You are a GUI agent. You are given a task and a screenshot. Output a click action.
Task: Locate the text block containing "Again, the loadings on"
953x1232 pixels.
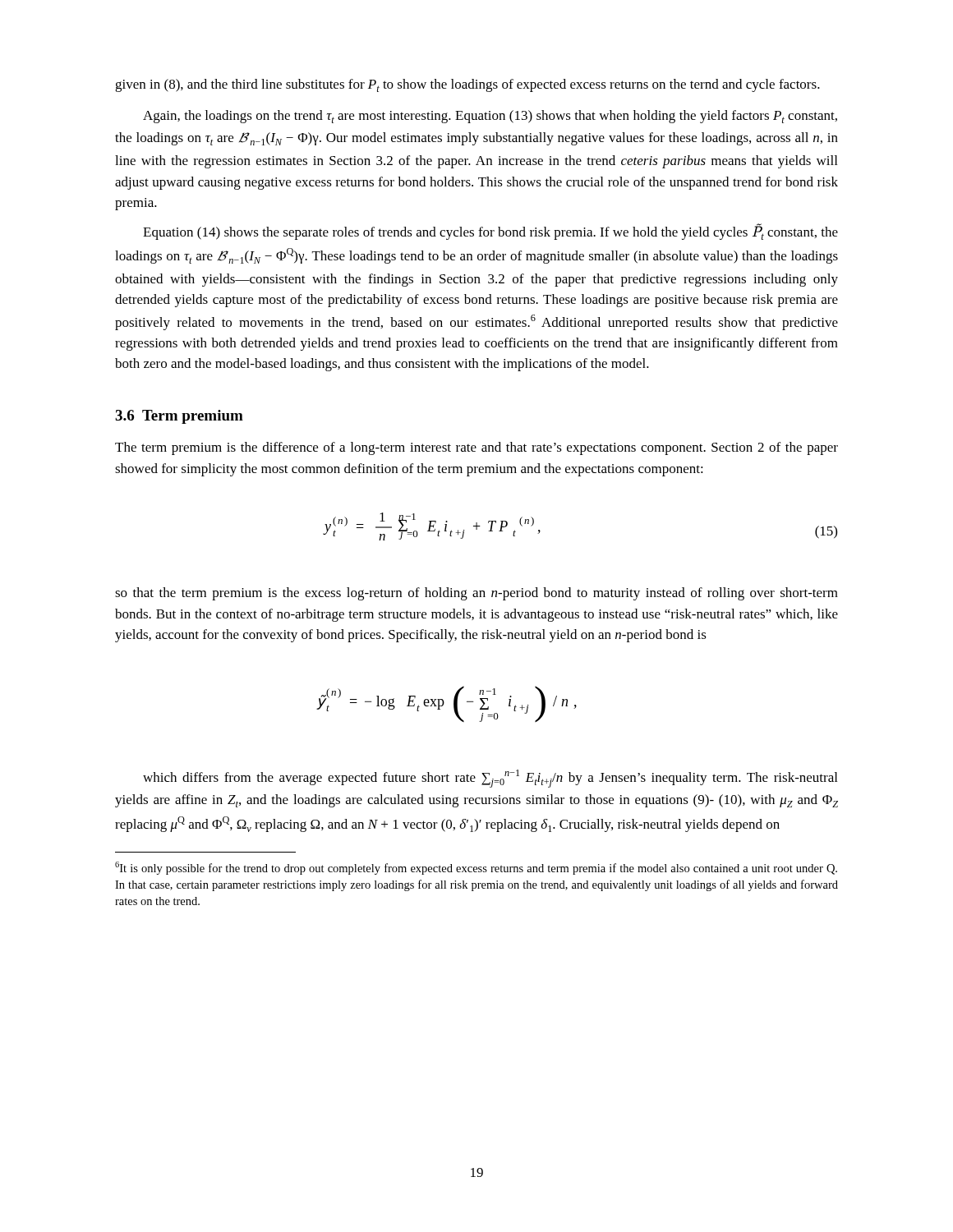pos(476,159)
